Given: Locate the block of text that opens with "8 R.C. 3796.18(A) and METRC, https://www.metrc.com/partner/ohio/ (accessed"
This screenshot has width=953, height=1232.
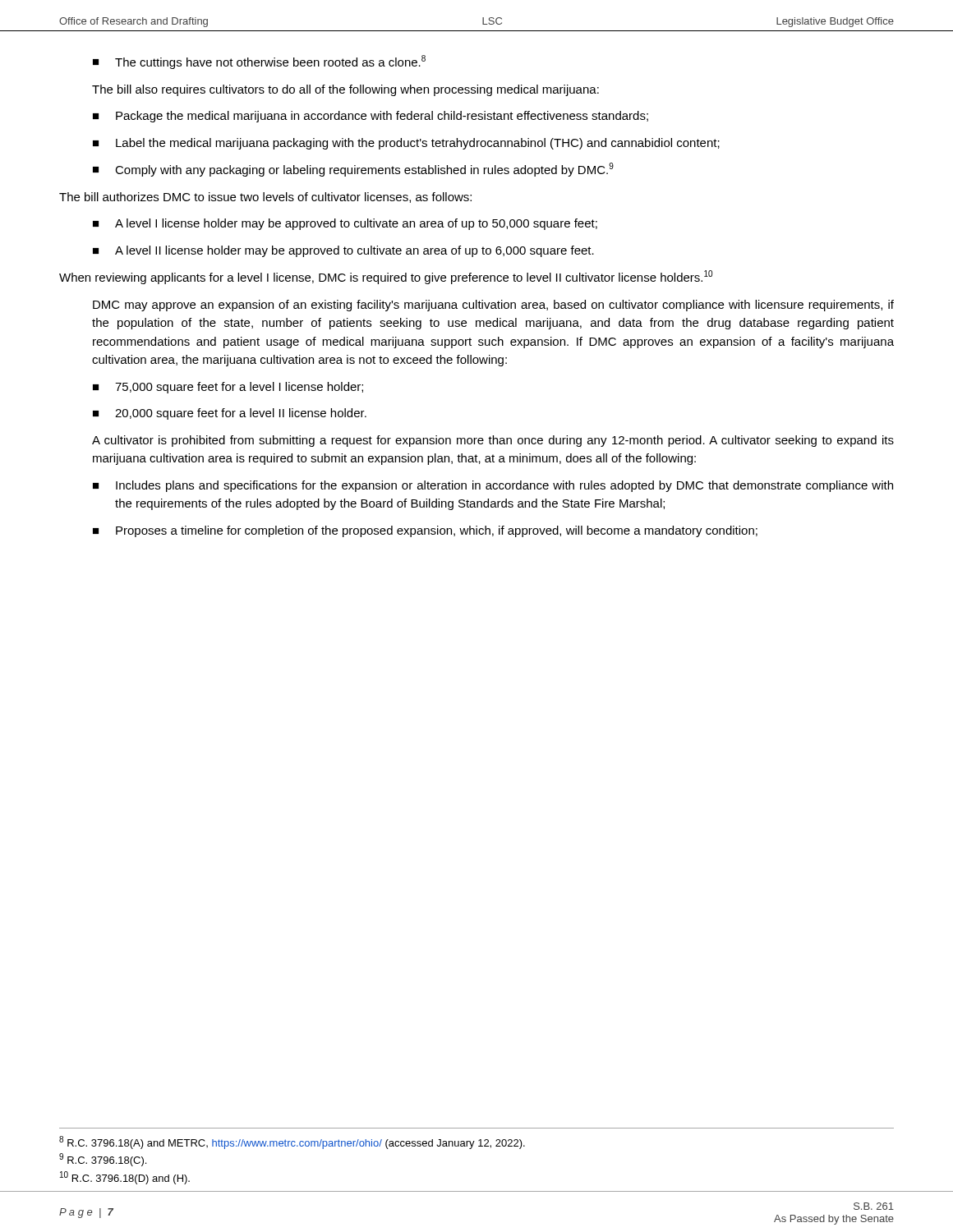Looking at the screenshot, I should [x=292, y=1142].
